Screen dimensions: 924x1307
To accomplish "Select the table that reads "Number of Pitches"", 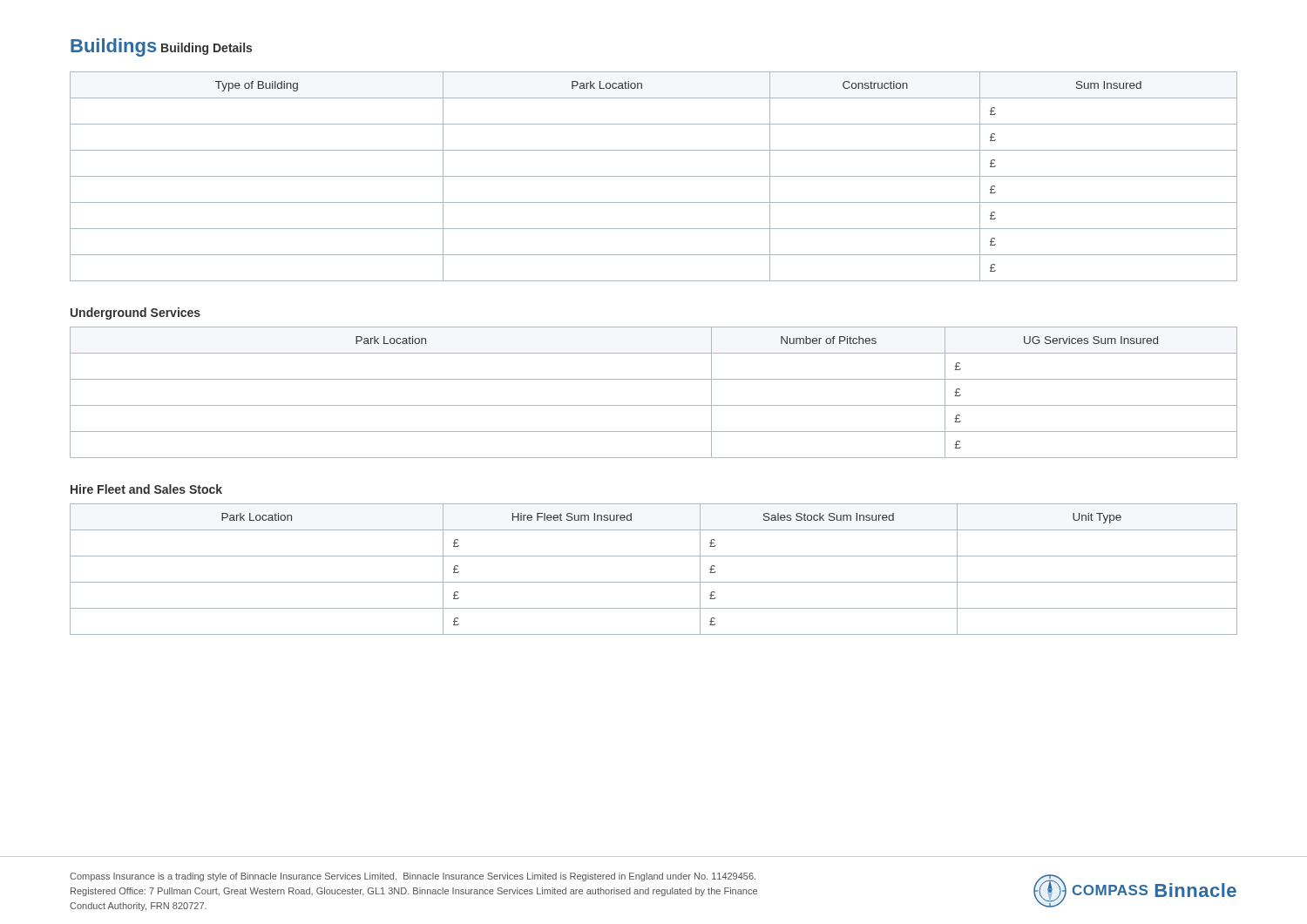I will (654, 392).
